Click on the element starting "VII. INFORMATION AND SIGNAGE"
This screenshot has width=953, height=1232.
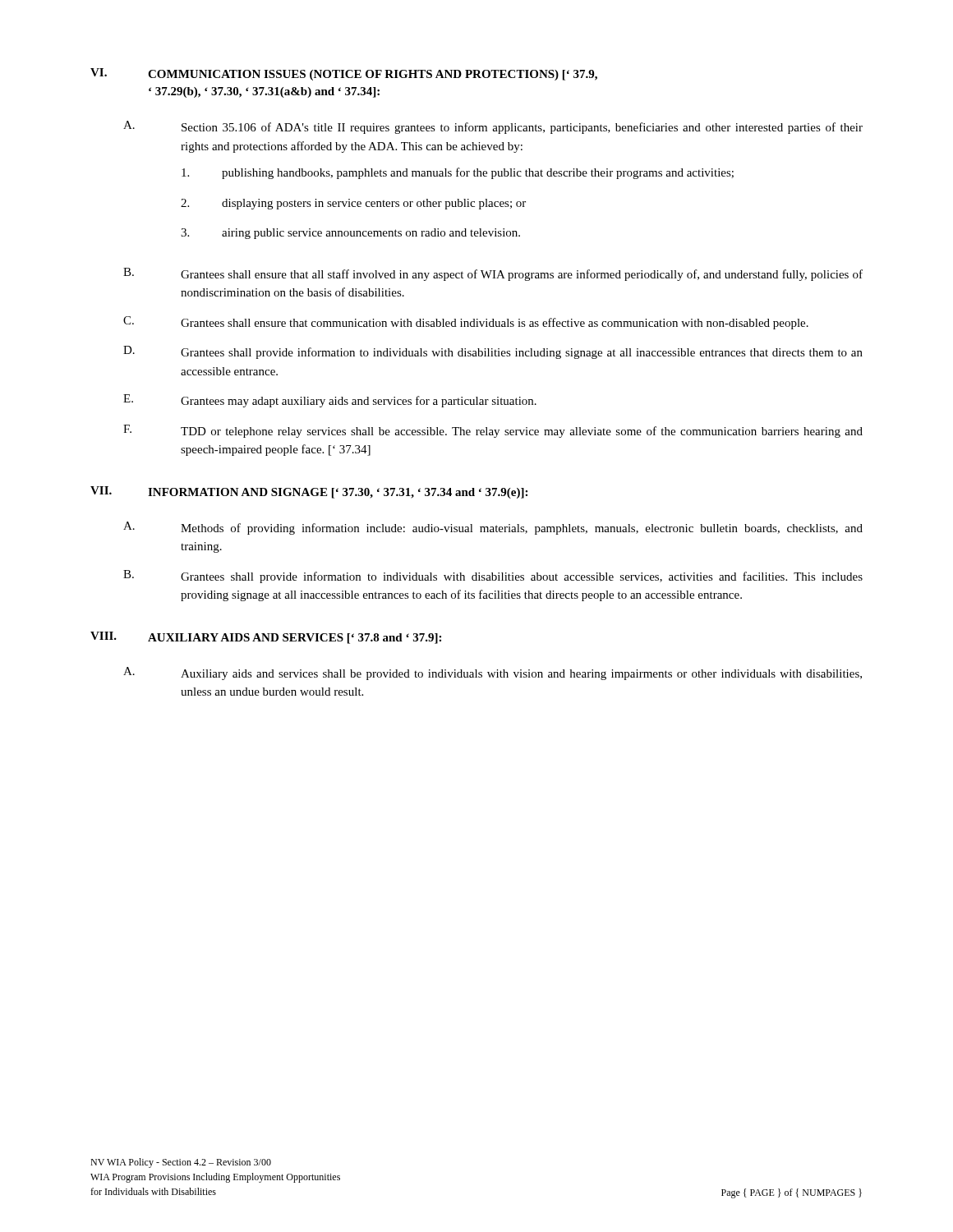click(309, 492)
